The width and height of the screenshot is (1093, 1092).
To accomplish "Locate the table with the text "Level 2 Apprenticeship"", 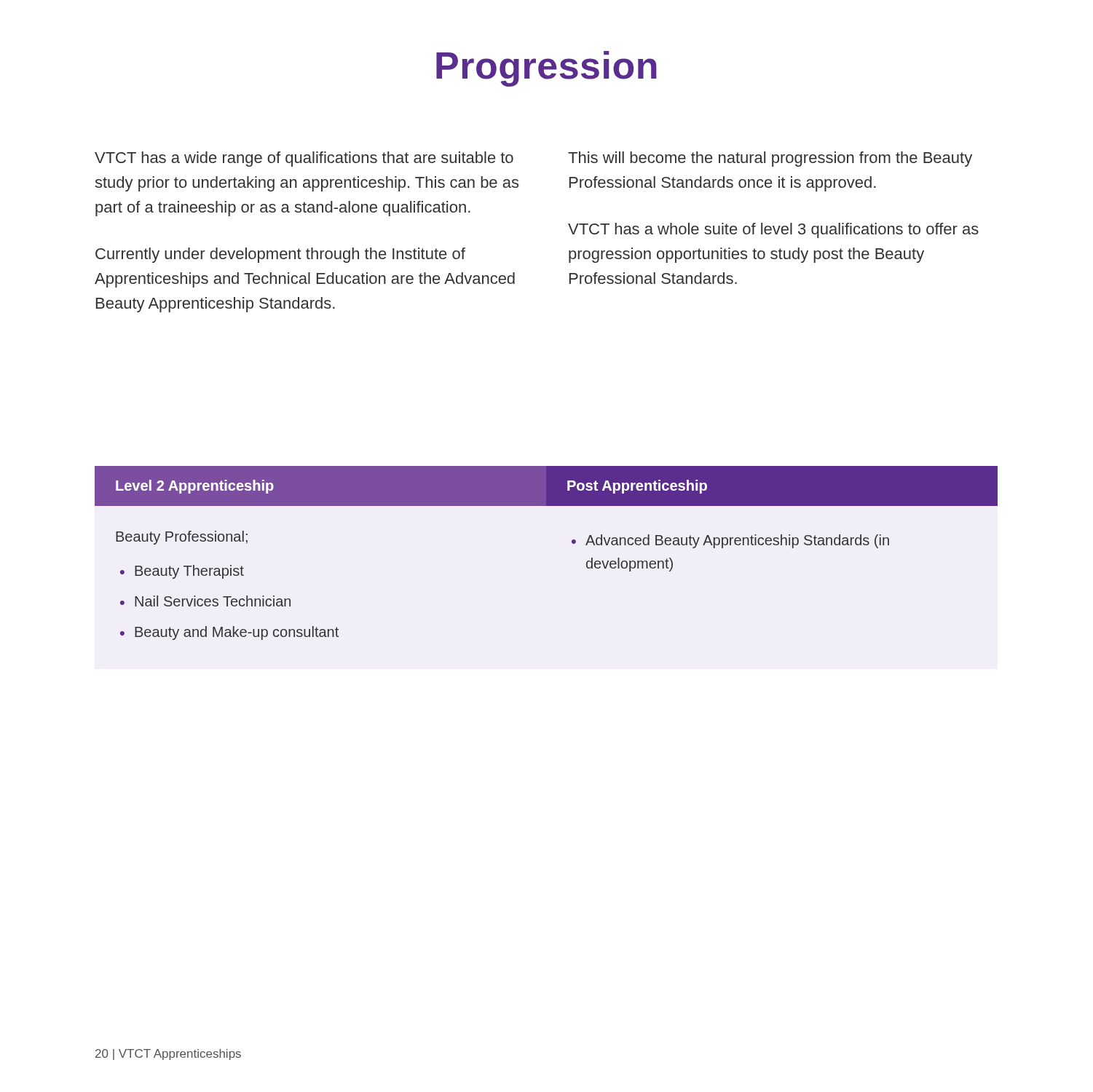I will pyautogui.click(x=546, y=568).
